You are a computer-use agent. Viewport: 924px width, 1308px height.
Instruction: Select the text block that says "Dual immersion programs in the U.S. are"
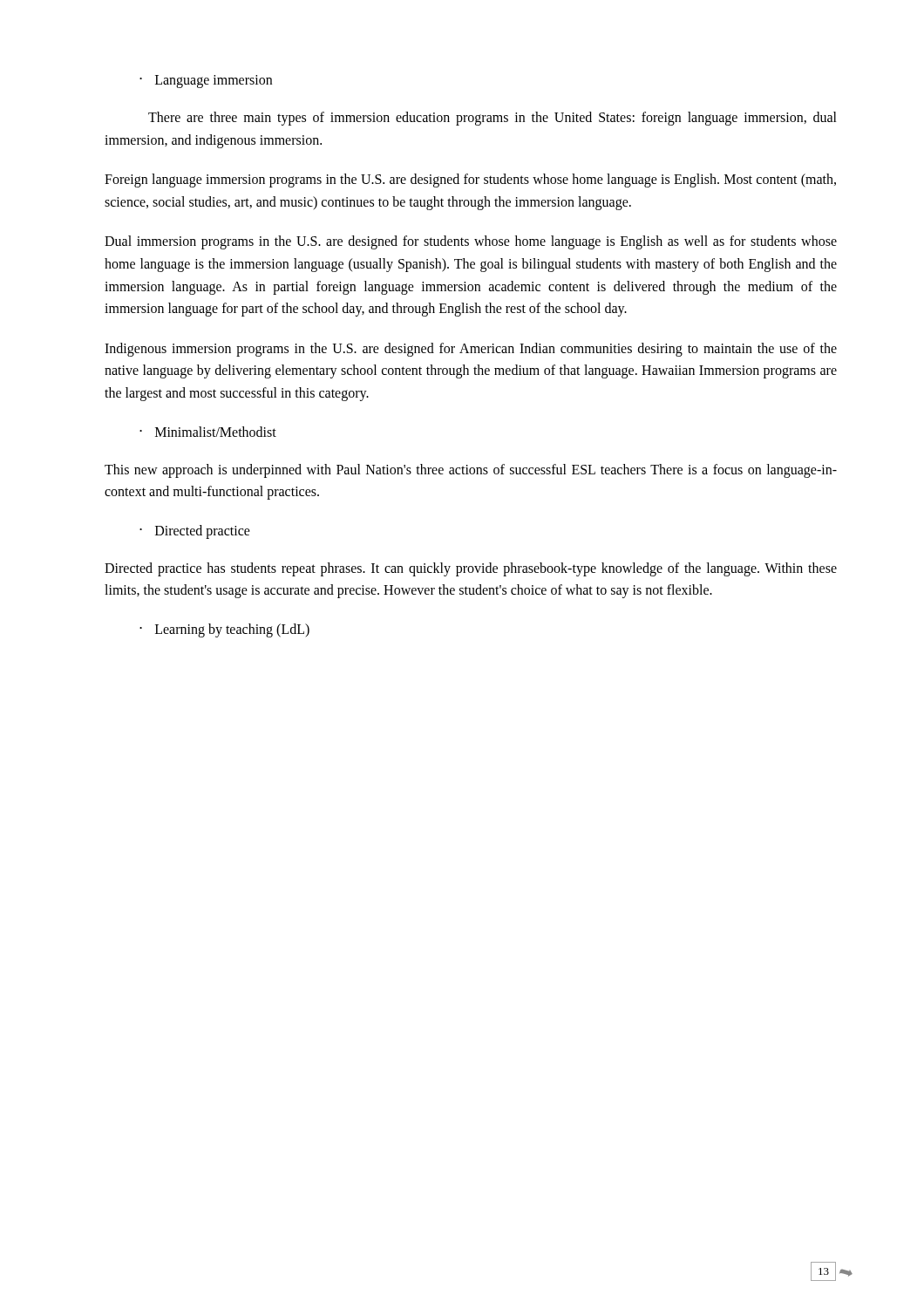(x=471, y=275)
